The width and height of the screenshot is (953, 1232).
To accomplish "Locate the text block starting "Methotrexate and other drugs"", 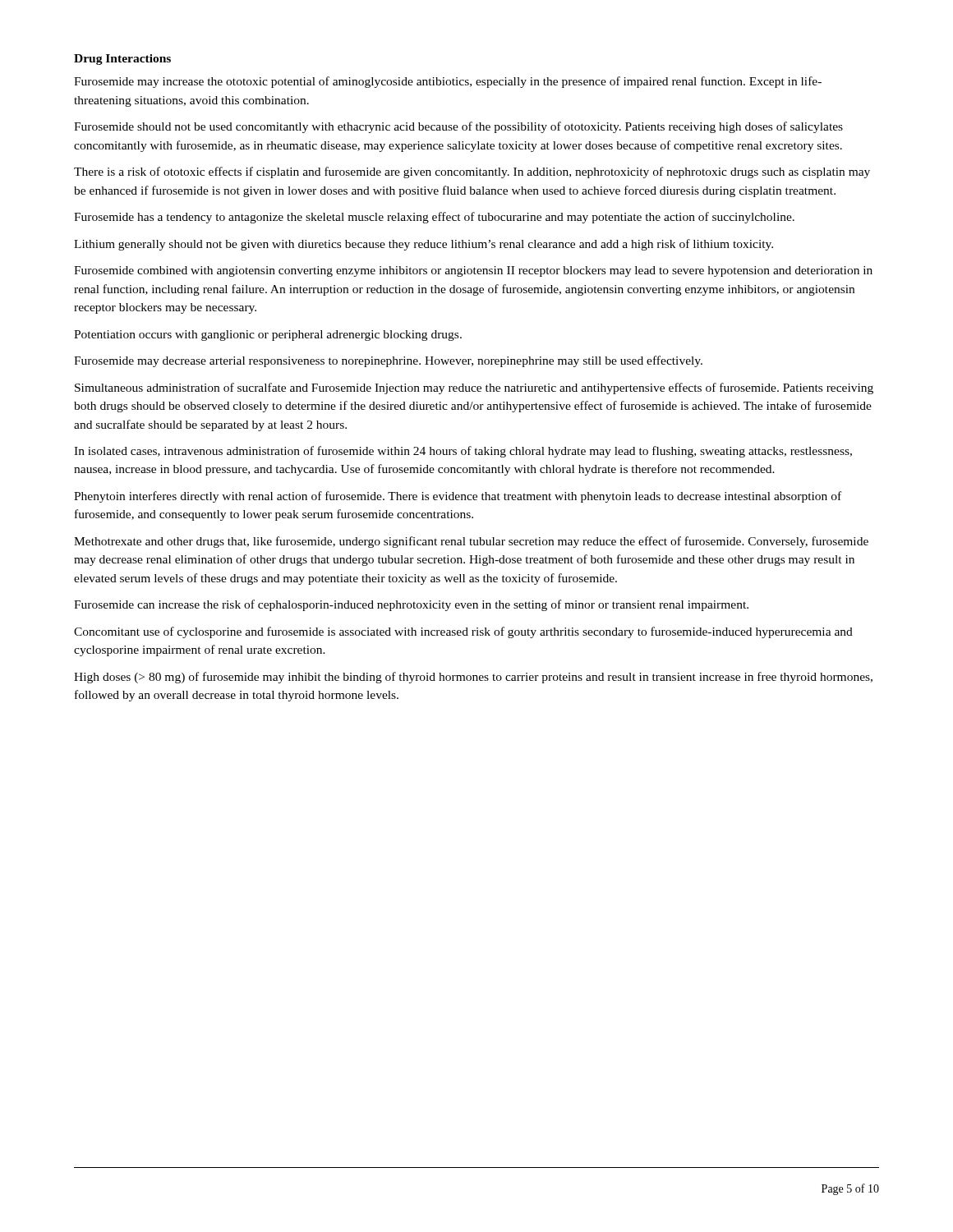I will click(471, 559).
